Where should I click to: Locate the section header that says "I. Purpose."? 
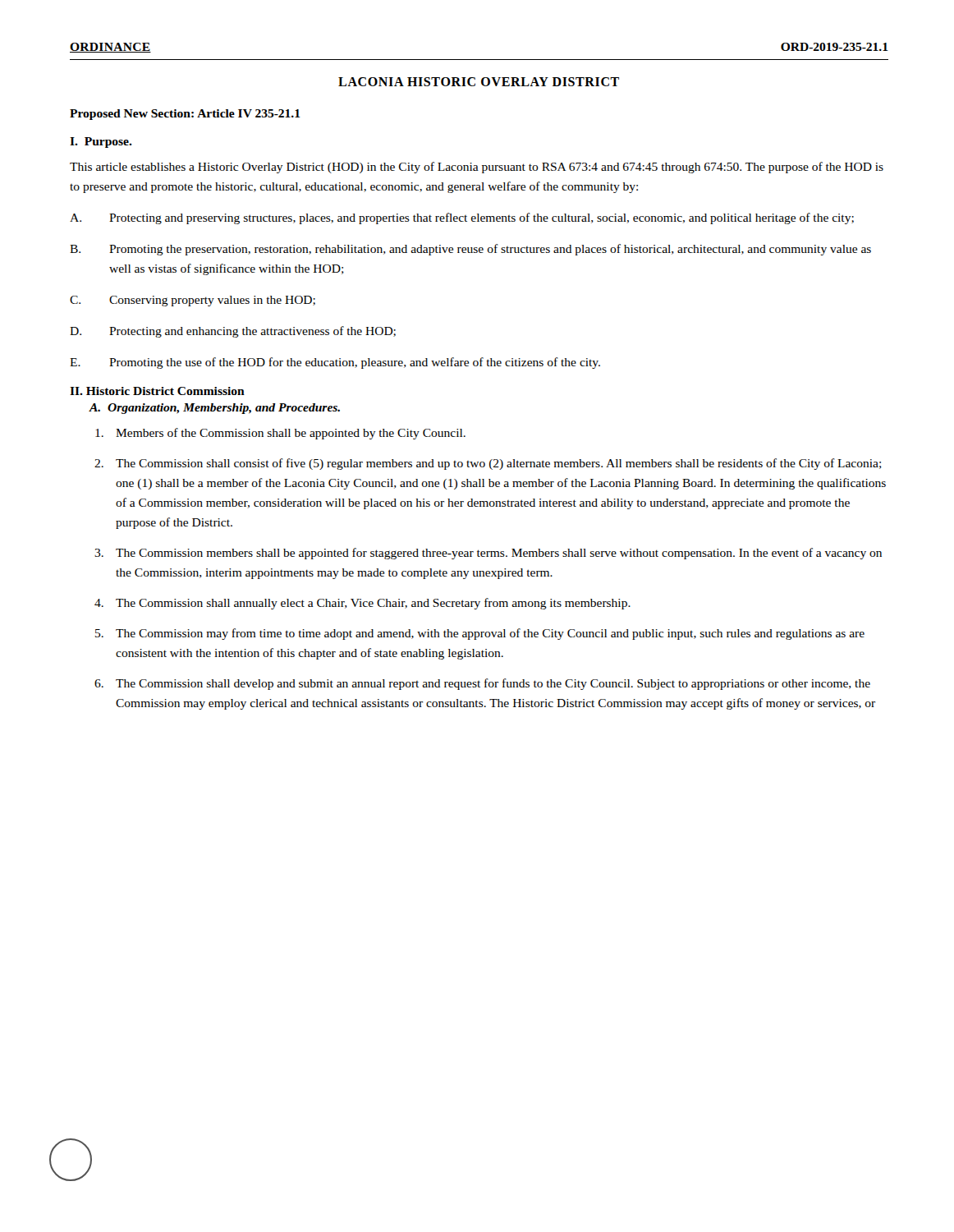point(101,141)
